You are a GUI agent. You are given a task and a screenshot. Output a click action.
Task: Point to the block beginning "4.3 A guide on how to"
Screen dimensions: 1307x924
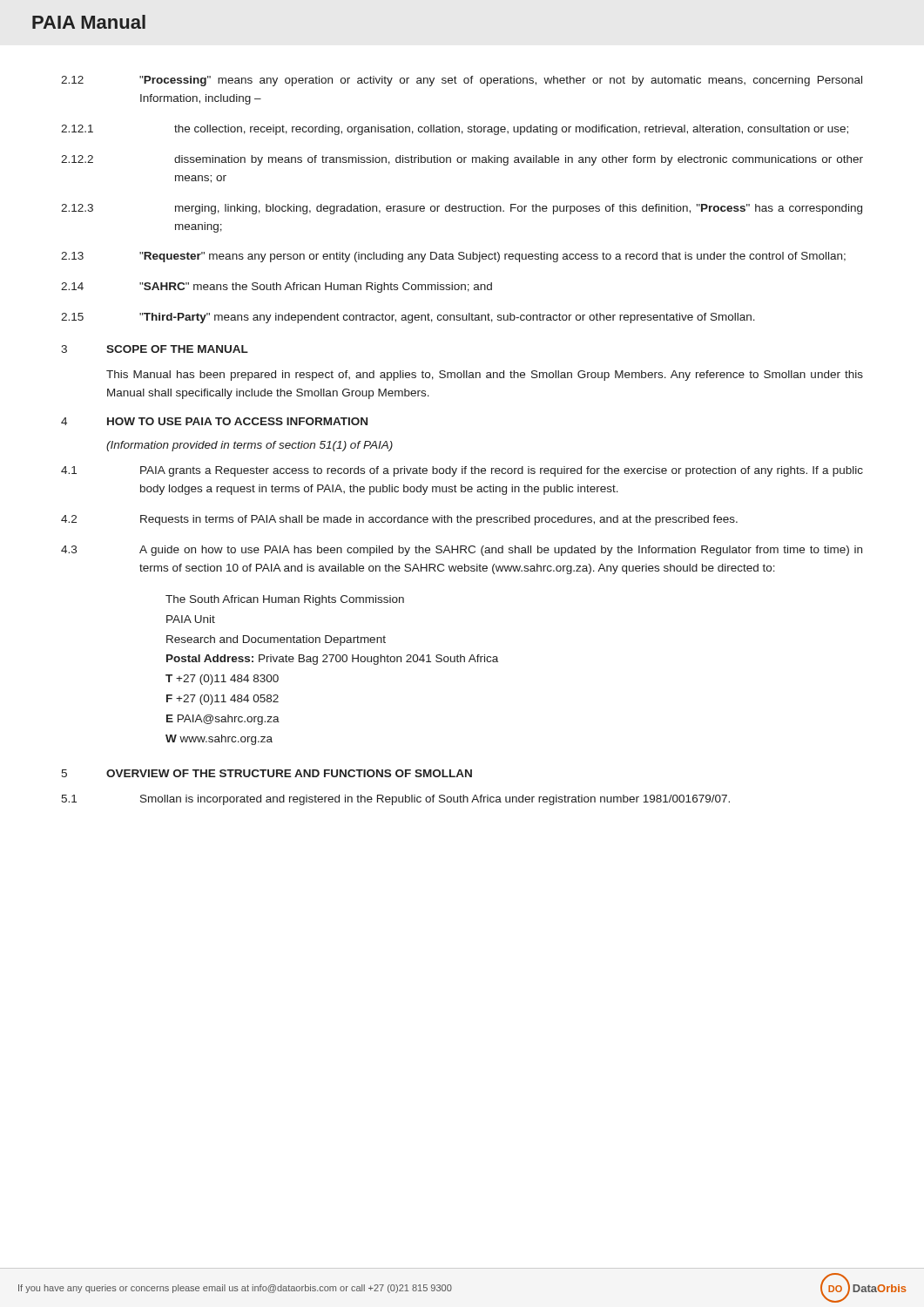coord(462,559)
